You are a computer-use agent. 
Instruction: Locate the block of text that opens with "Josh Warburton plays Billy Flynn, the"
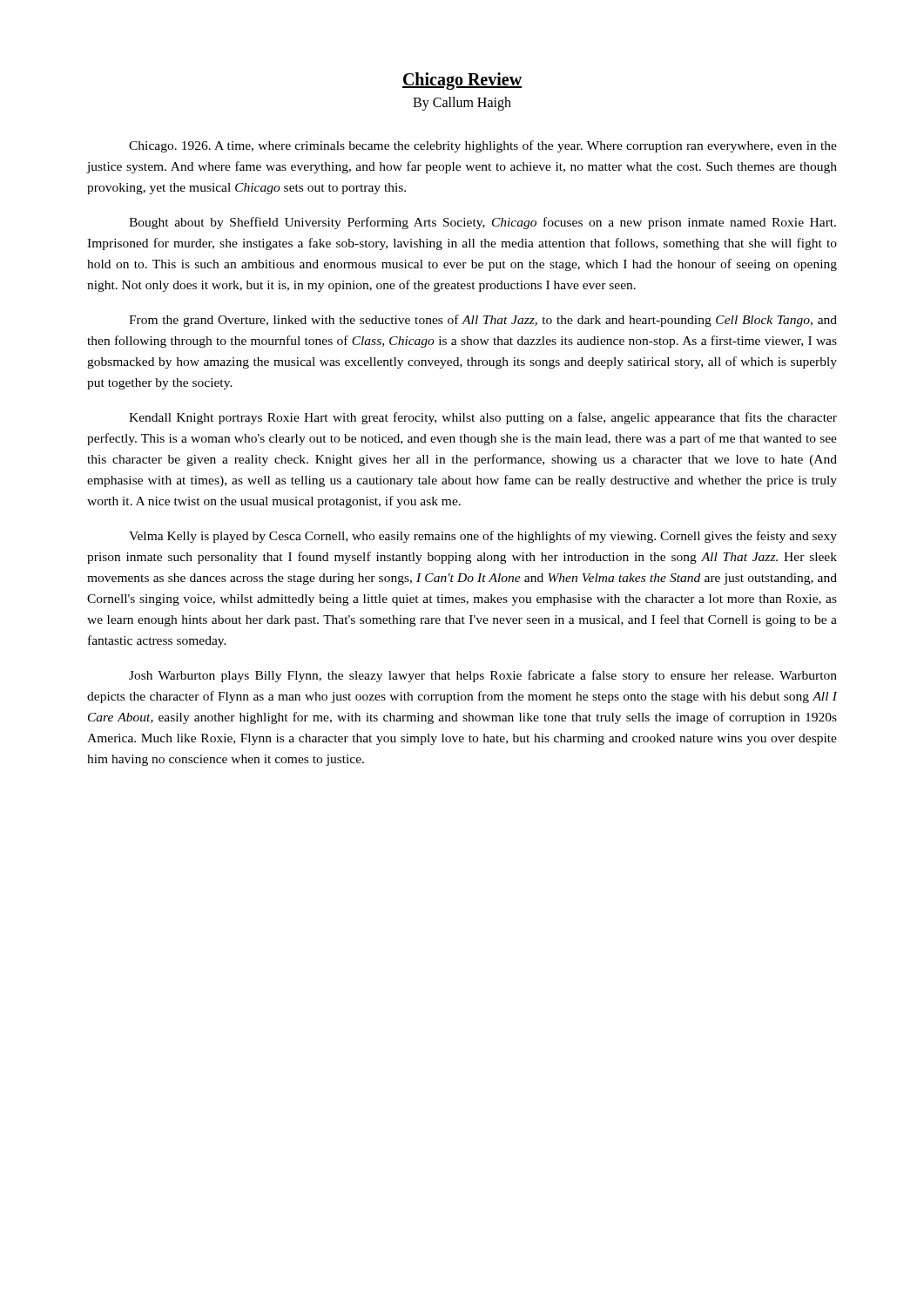(x=462, y=717)
